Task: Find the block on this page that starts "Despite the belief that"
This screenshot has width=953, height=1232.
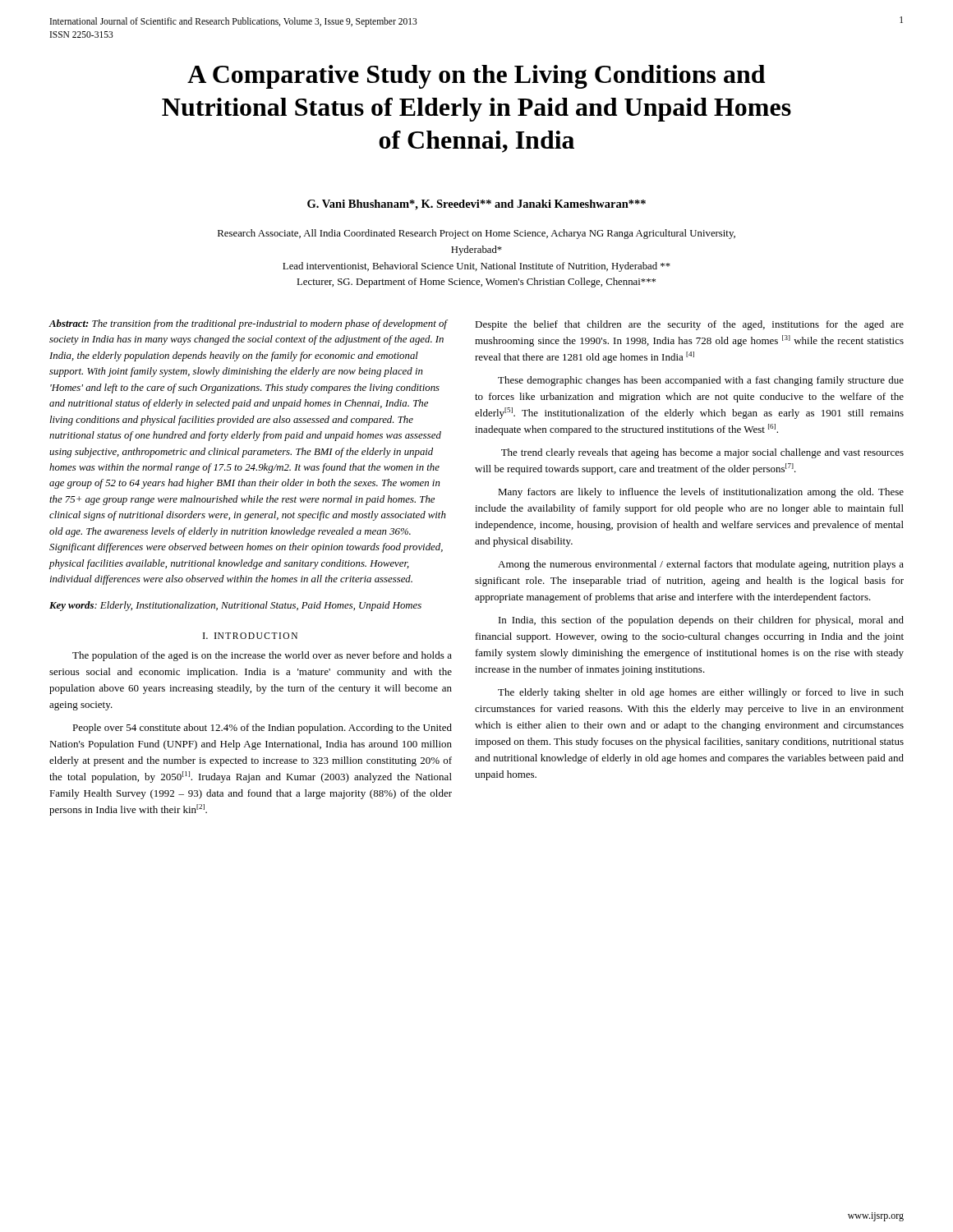Action: pos(689,325)
